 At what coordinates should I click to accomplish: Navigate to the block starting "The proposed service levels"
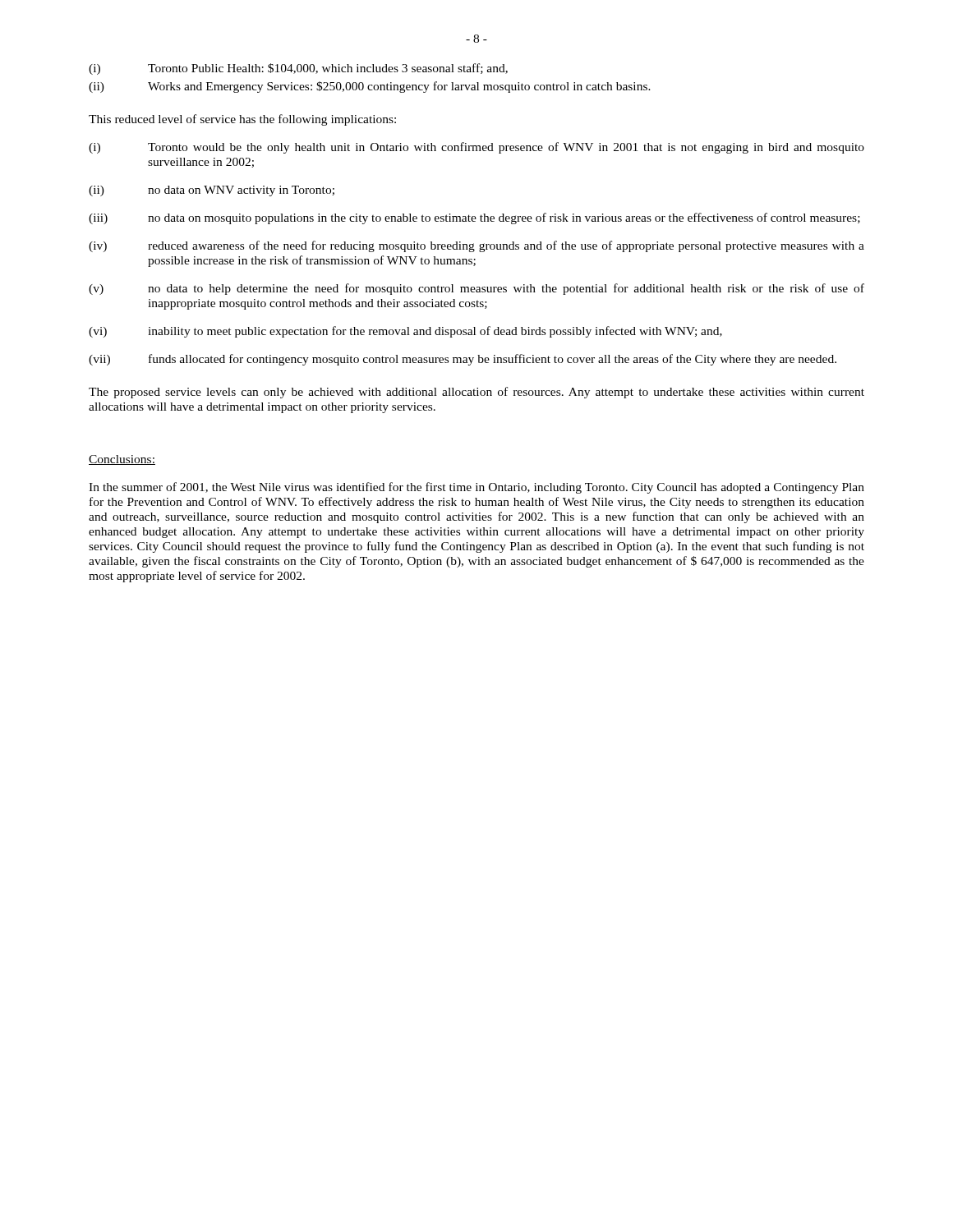click(x=476, y=399)
